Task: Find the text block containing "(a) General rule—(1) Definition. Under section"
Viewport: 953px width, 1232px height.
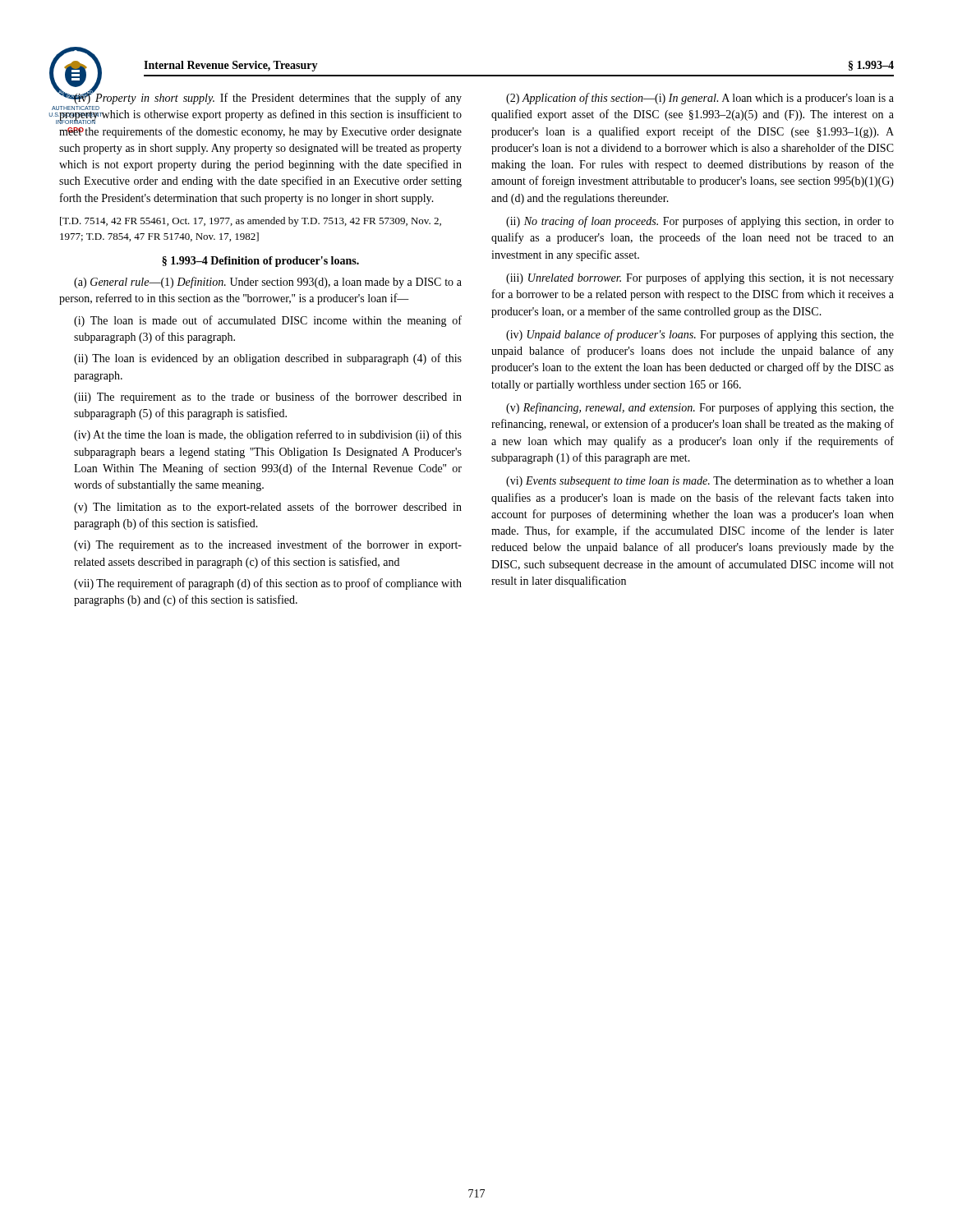Action: (260, 291)
